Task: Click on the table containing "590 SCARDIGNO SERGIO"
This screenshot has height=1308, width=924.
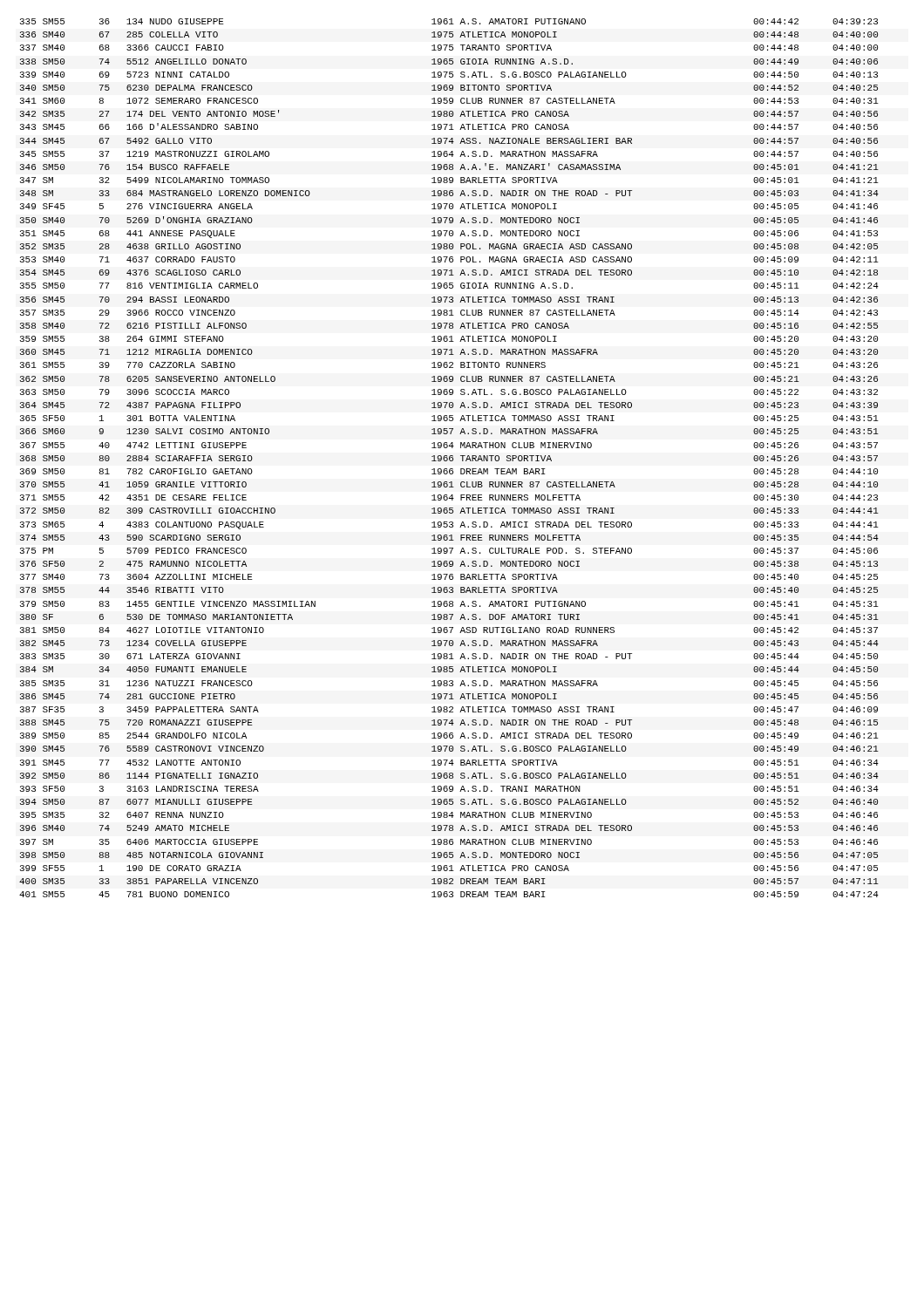Action: [462, 459]
